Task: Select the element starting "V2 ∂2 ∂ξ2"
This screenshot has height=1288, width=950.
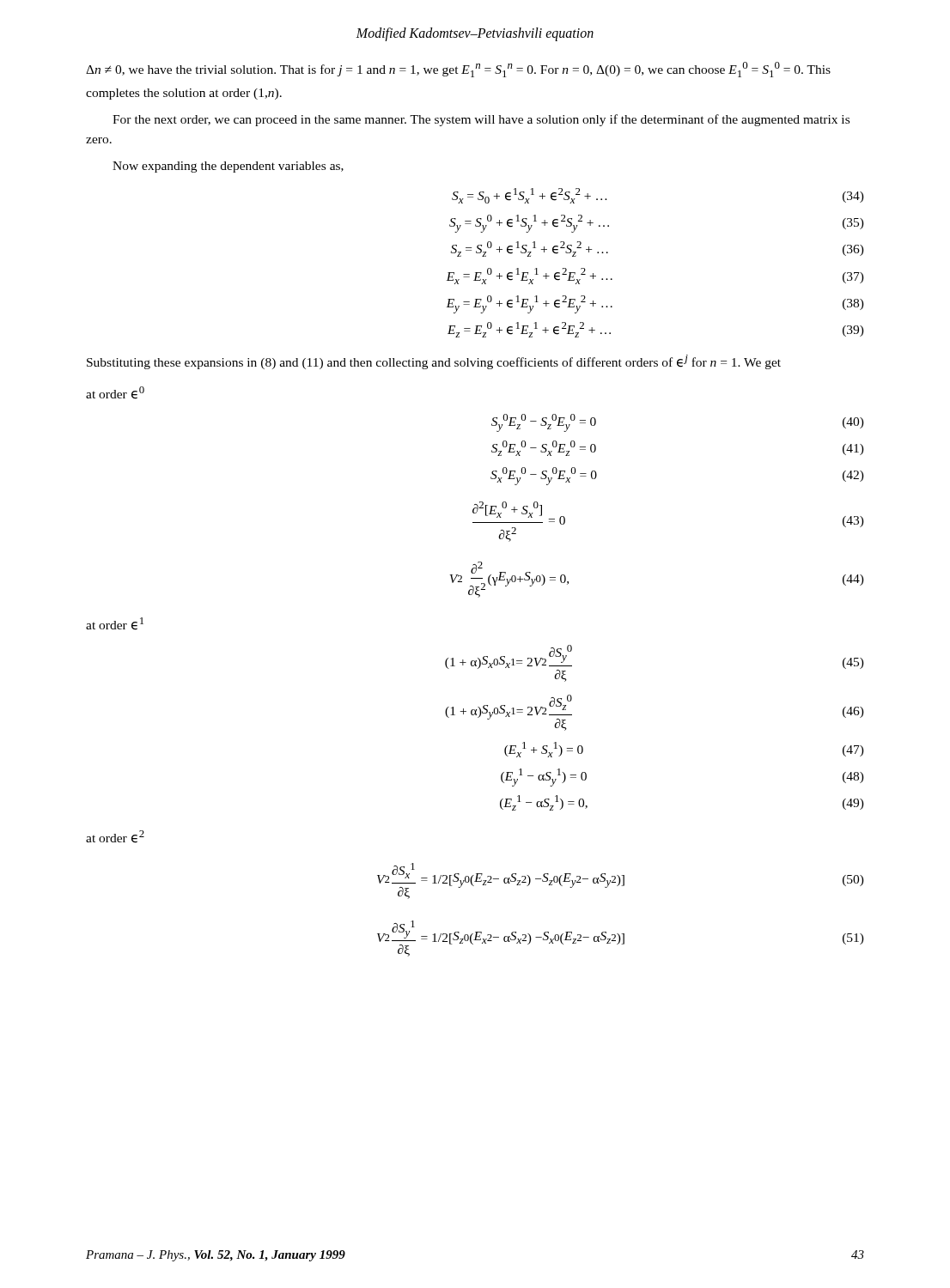Action: tap(475, 578)
